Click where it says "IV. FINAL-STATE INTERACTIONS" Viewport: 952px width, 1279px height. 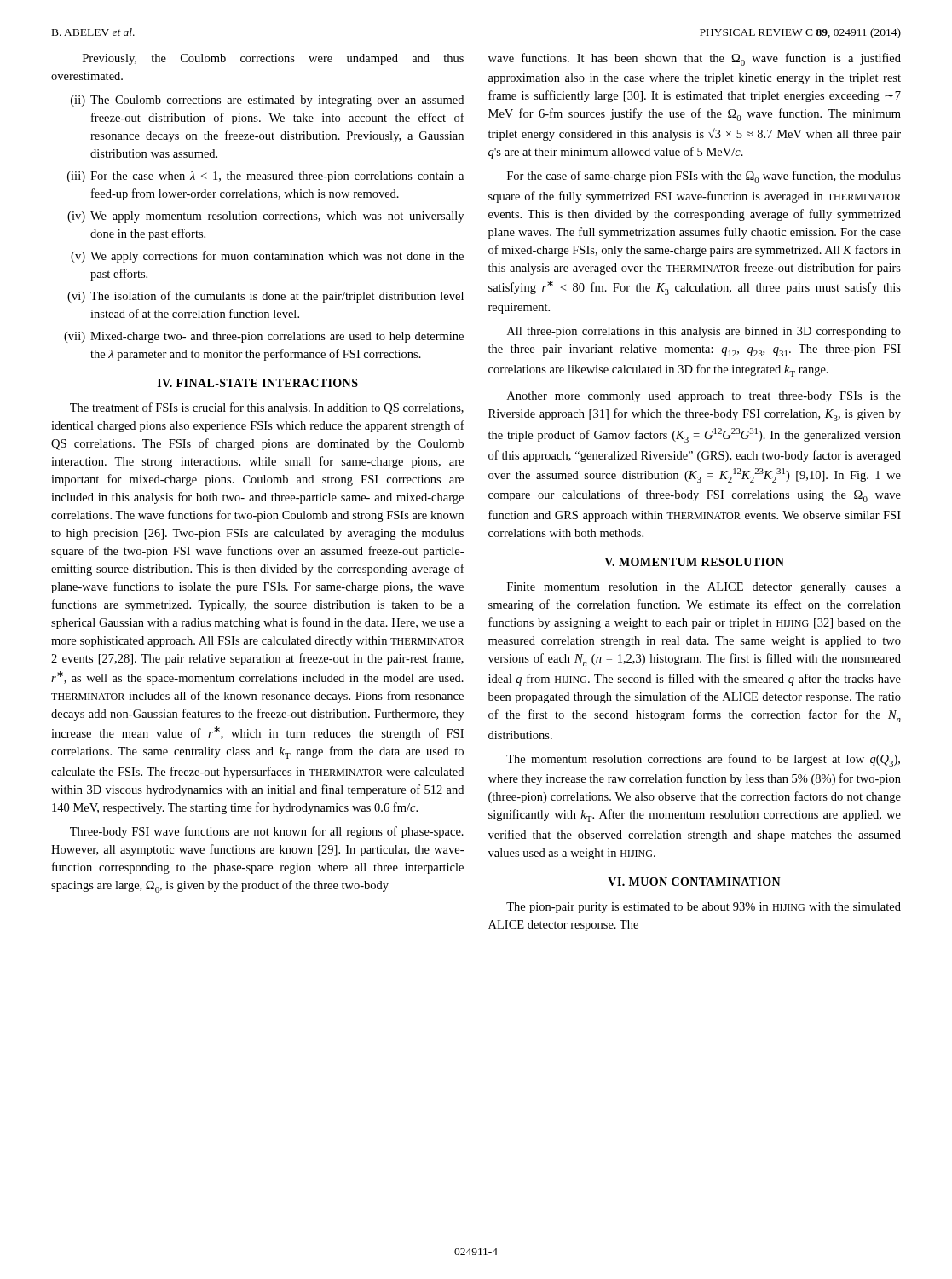tap(258, 383)
